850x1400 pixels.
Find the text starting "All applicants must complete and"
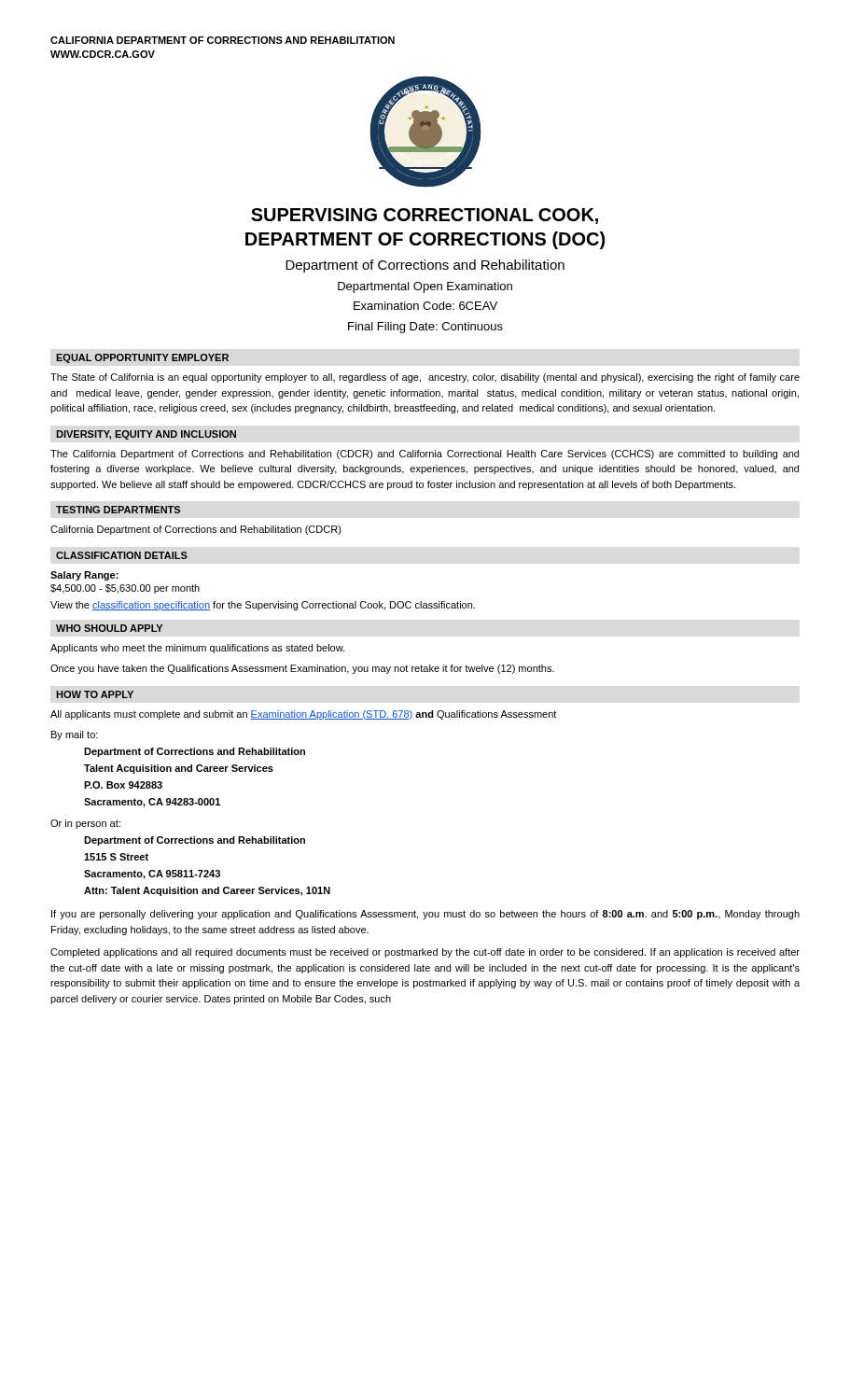coord(303,714)
